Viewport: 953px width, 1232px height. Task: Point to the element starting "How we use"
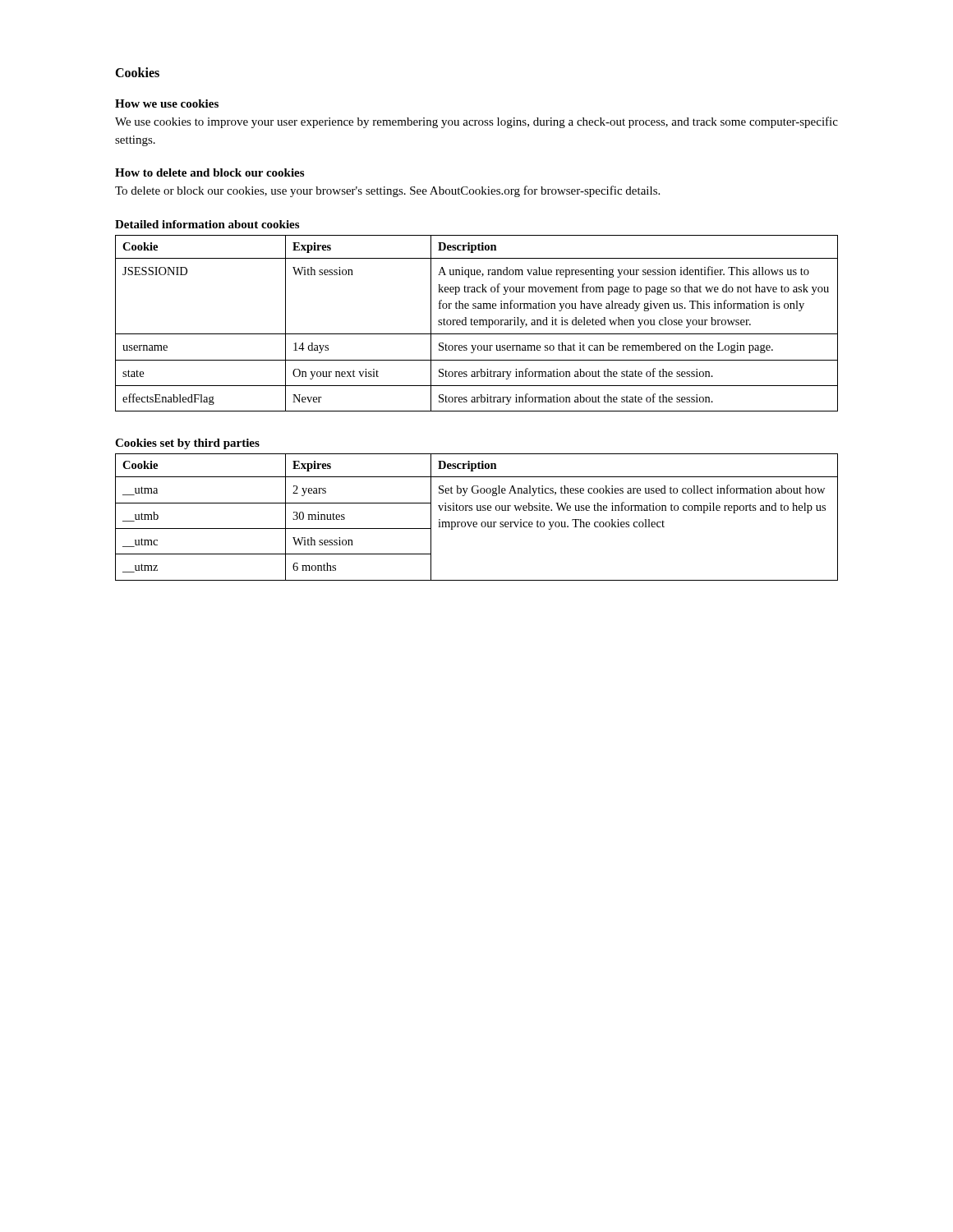[x=167, y=103]
